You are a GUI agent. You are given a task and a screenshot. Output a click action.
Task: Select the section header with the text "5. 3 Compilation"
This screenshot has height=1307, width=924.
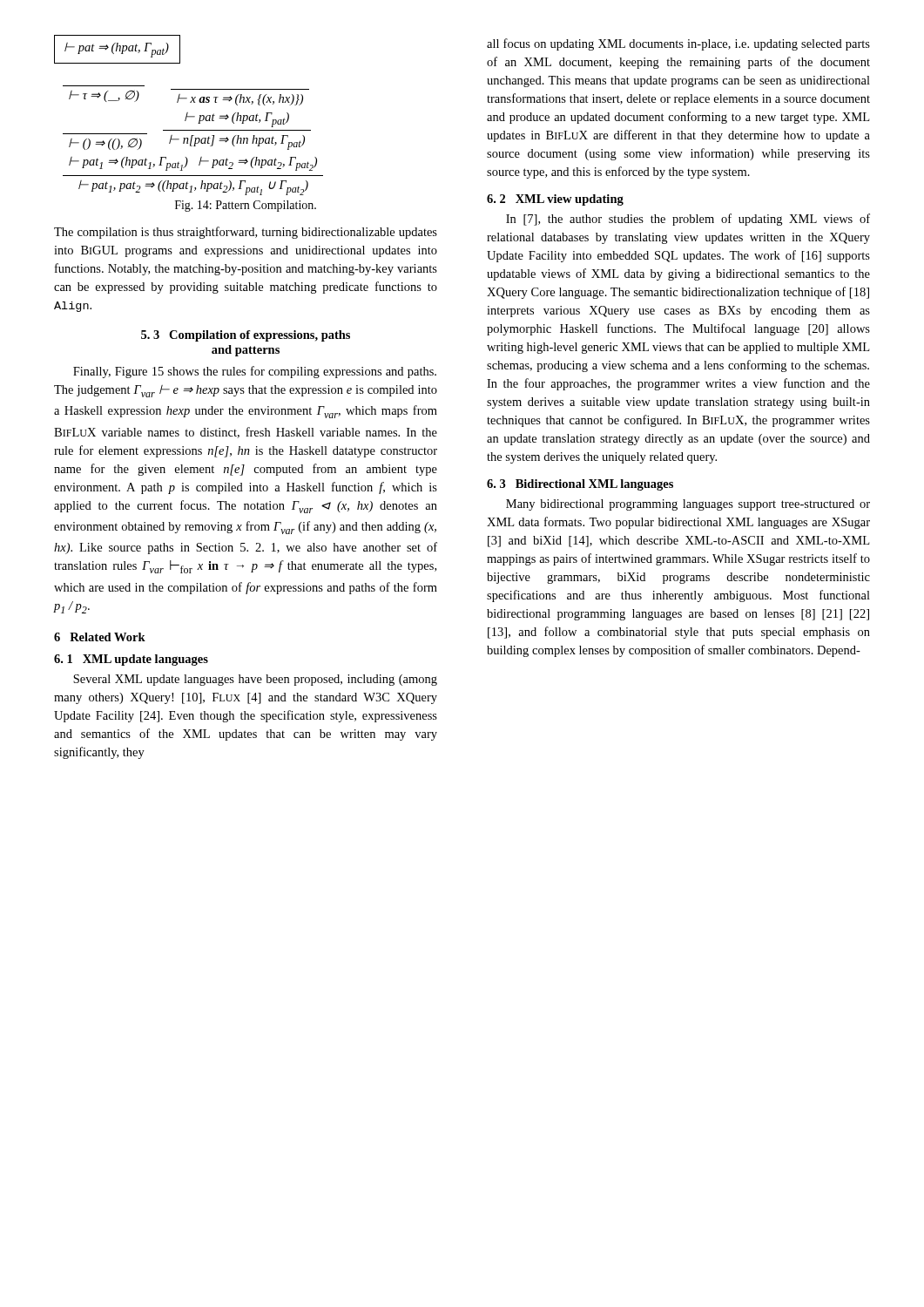pos(246,342)
